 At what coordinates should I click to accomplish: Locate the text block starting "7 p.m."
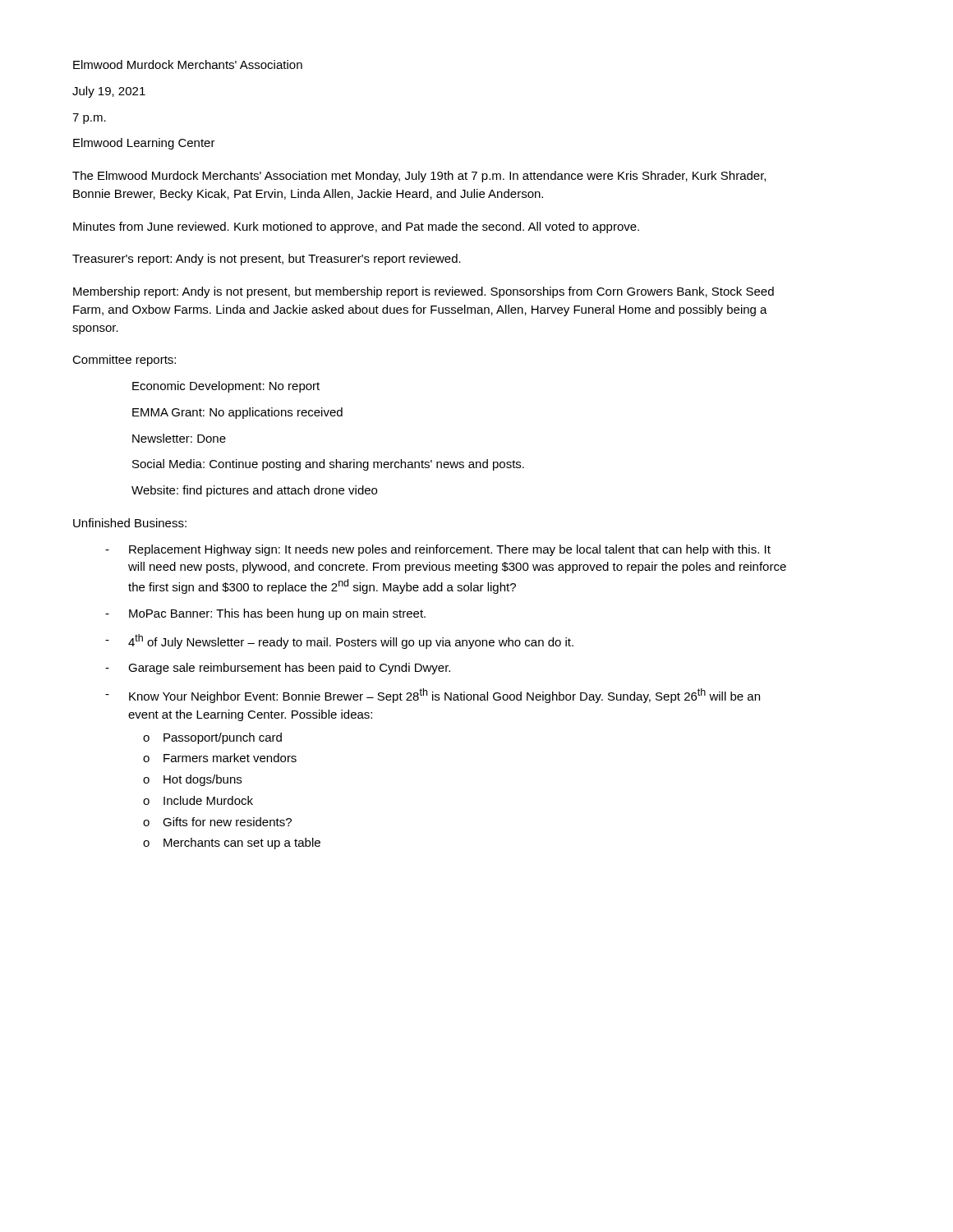click(89, 117)
